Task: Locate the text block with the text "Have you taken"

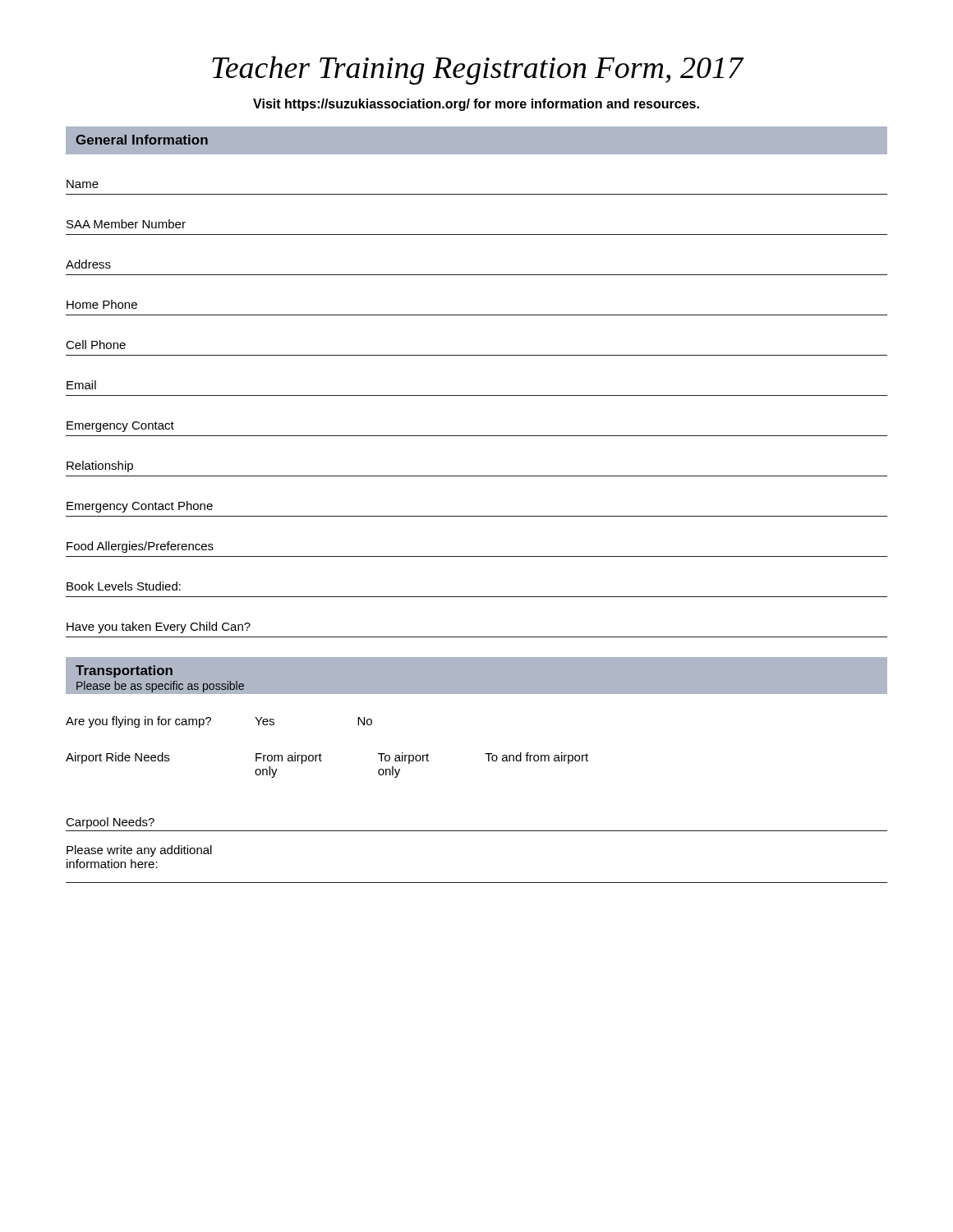Action: (x=476, y=627)
